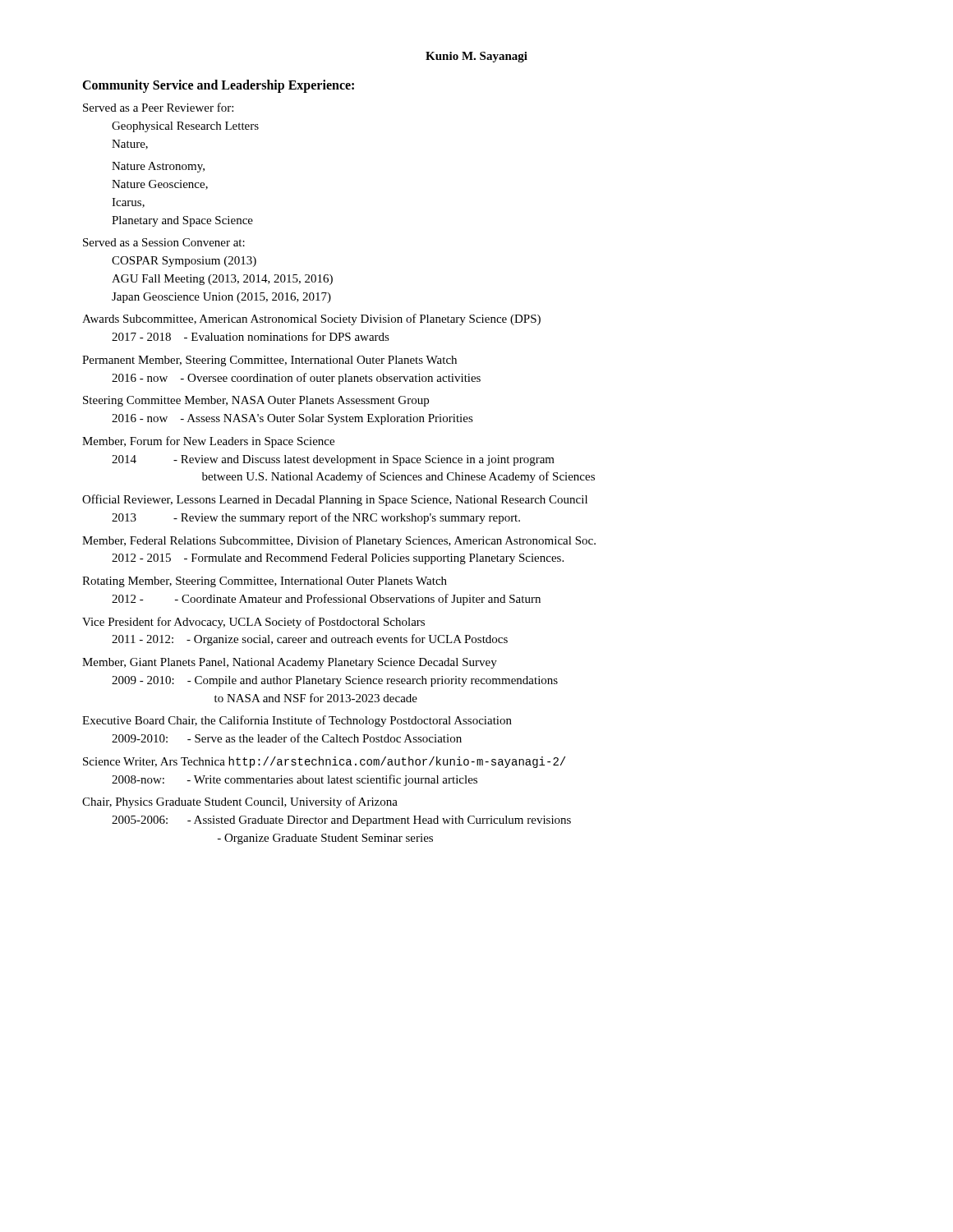Screen dimensions: 1232x953
Task: Select the list item that reads "Served as a Session Convener at:"
Action: [208, 269]
